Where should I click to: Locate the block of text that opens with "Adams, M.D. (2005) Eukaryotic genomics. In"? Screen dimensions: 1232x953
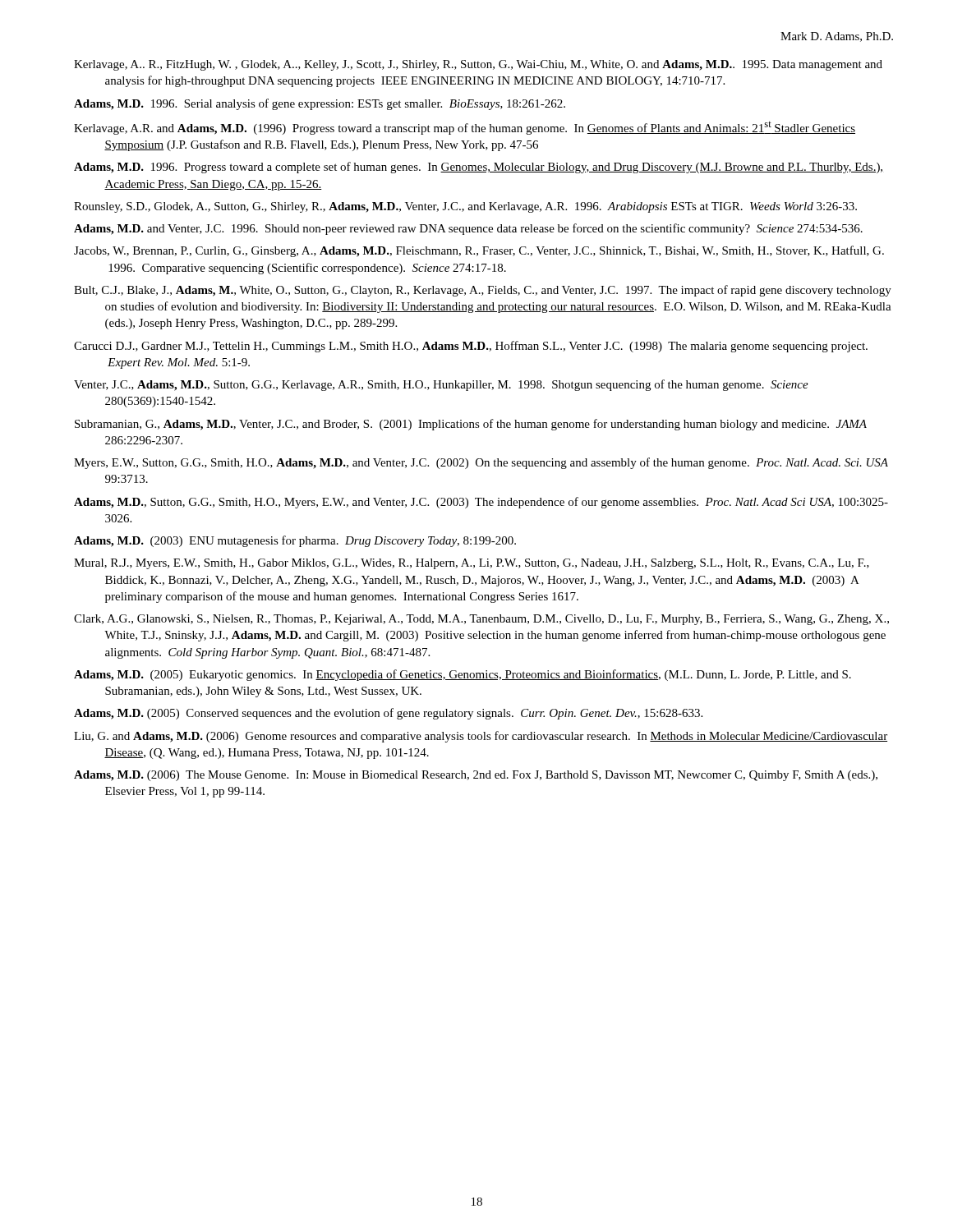point(463,682)
